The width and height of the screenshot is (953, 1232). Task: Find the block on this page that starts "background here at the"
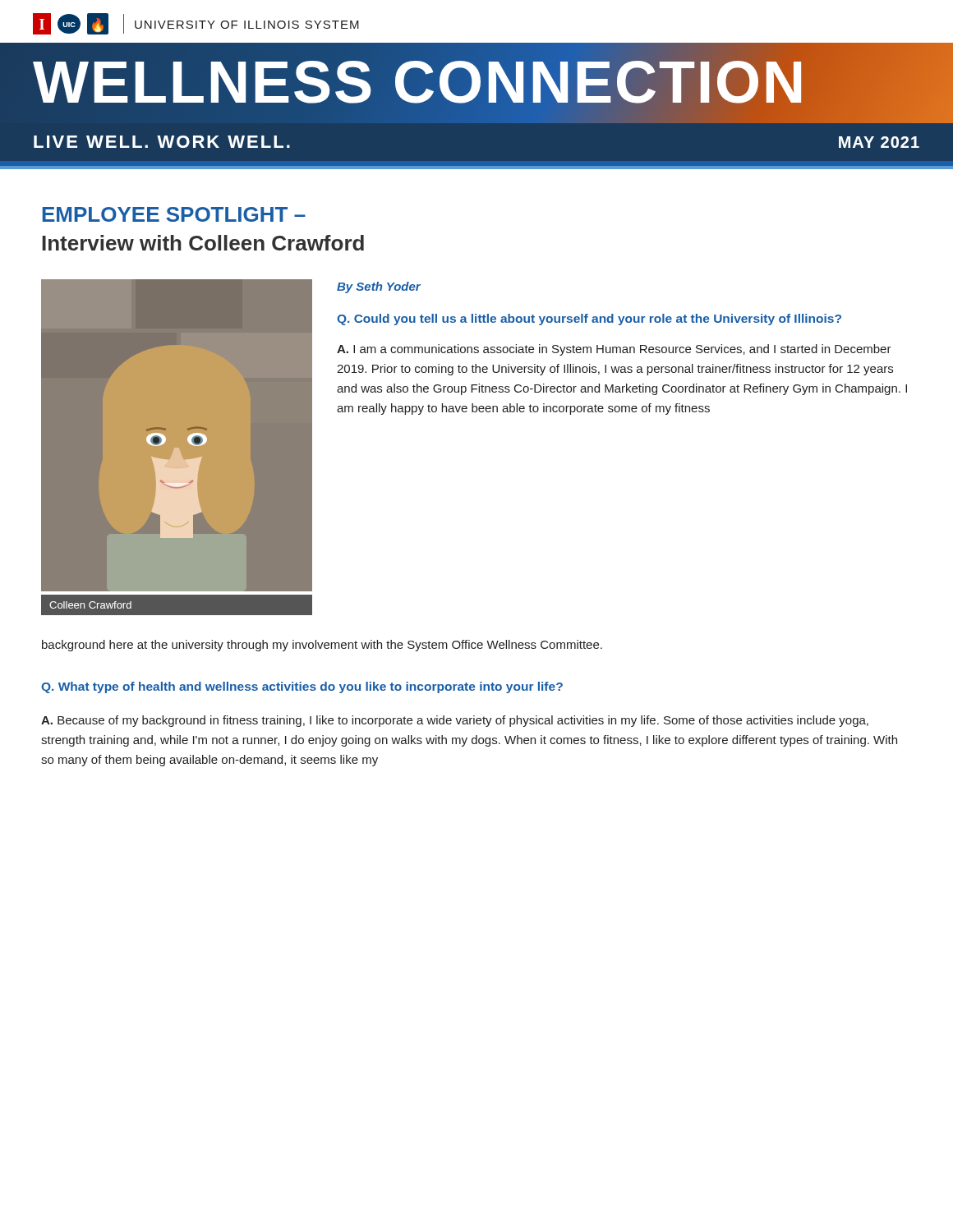pos(322,645)
